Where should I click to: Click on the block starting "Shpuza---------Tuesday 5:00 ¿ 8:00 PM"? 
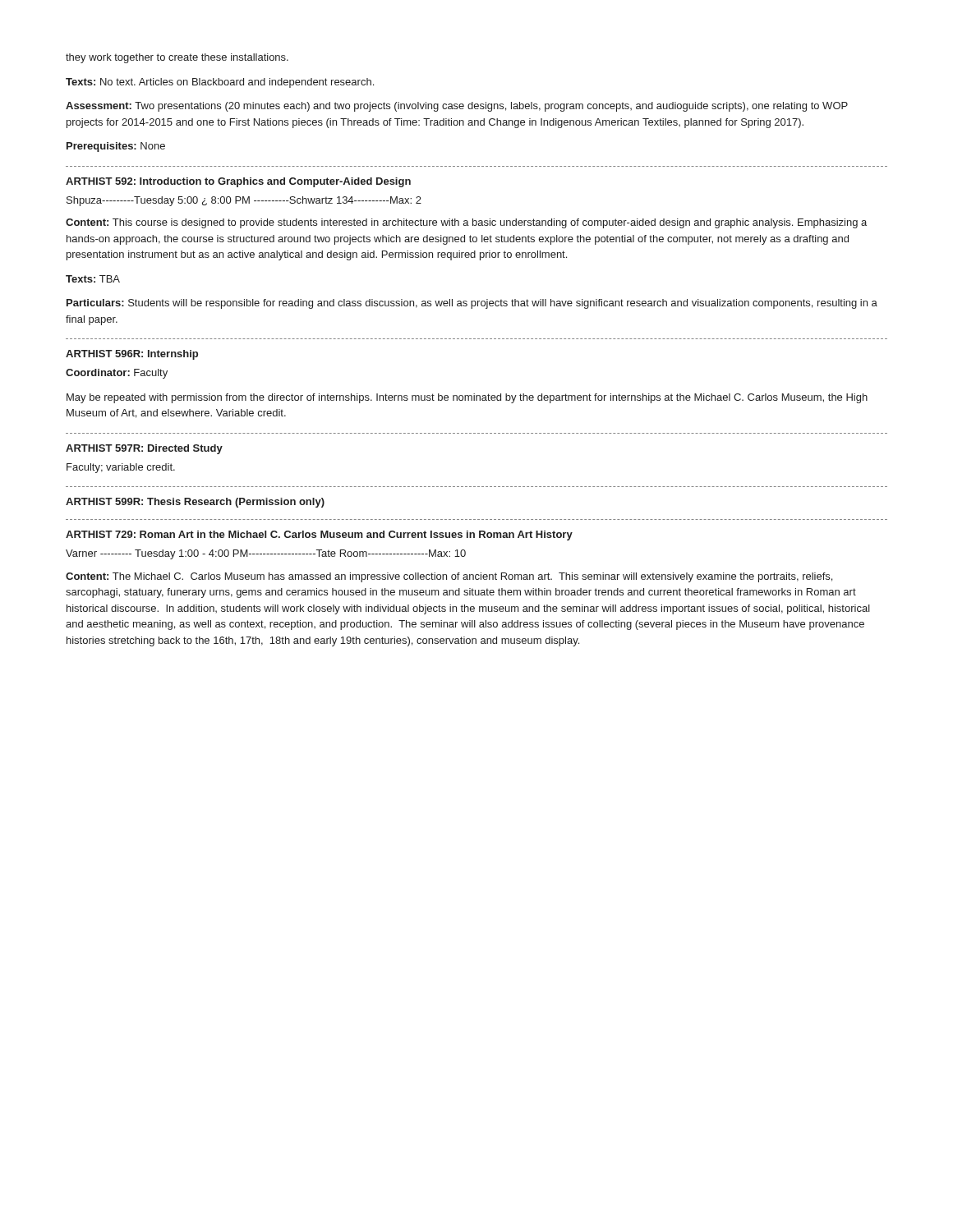pos(244,200)
